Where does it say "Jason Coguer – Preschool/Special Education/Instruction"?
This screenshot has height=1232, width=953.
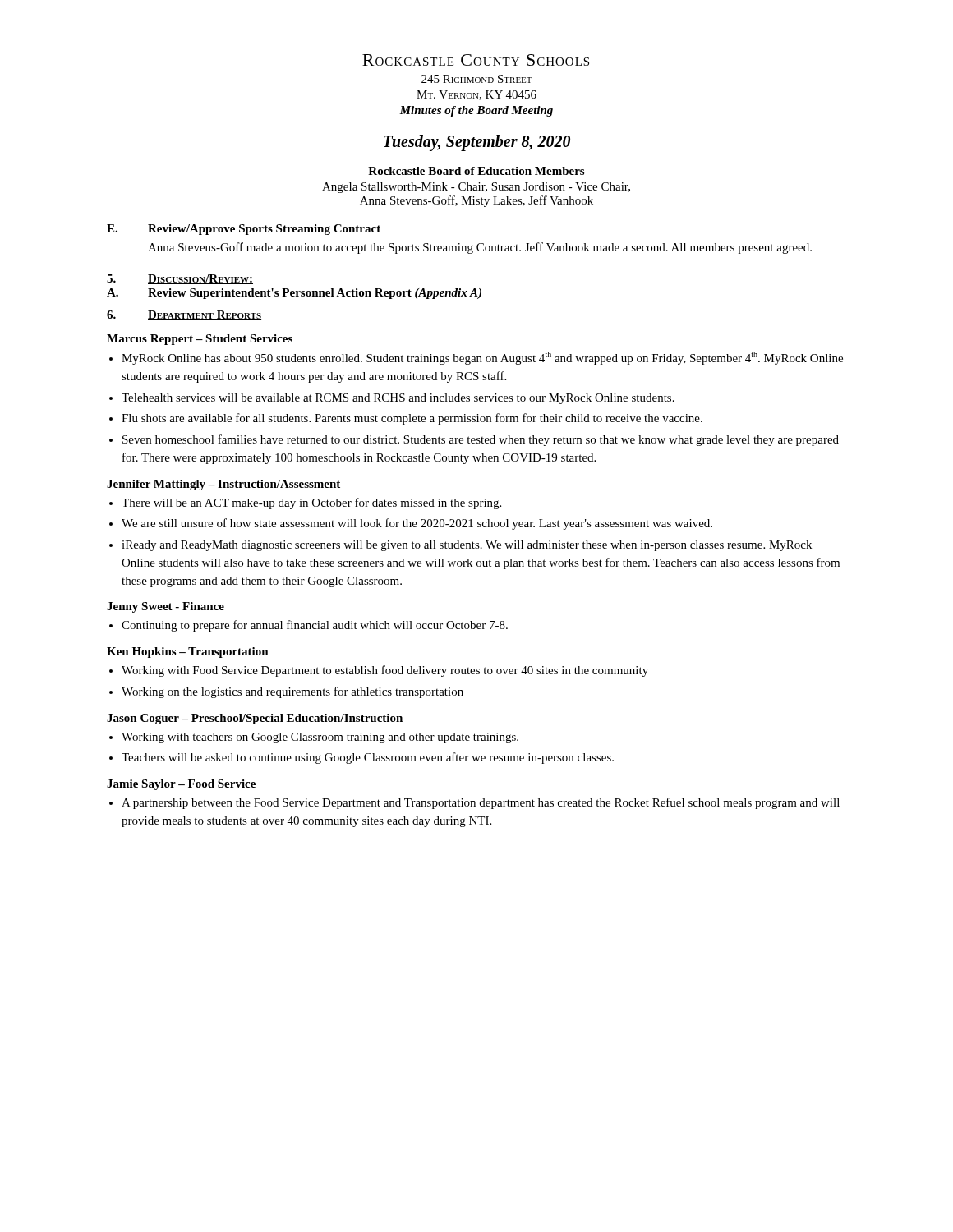[255, 717]
